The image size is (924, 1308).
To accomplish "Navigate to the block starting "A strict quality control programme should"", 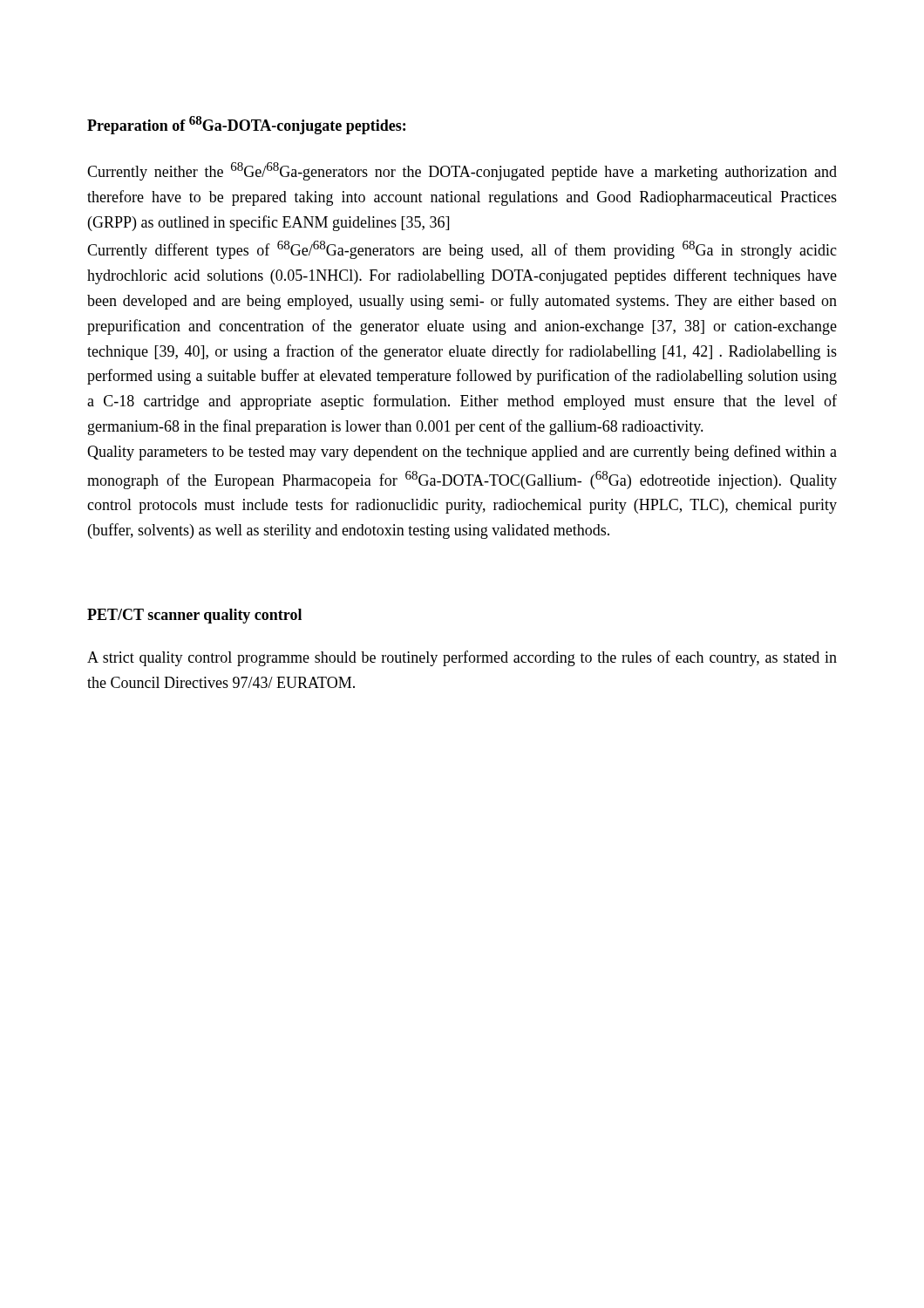I will 462,670.
